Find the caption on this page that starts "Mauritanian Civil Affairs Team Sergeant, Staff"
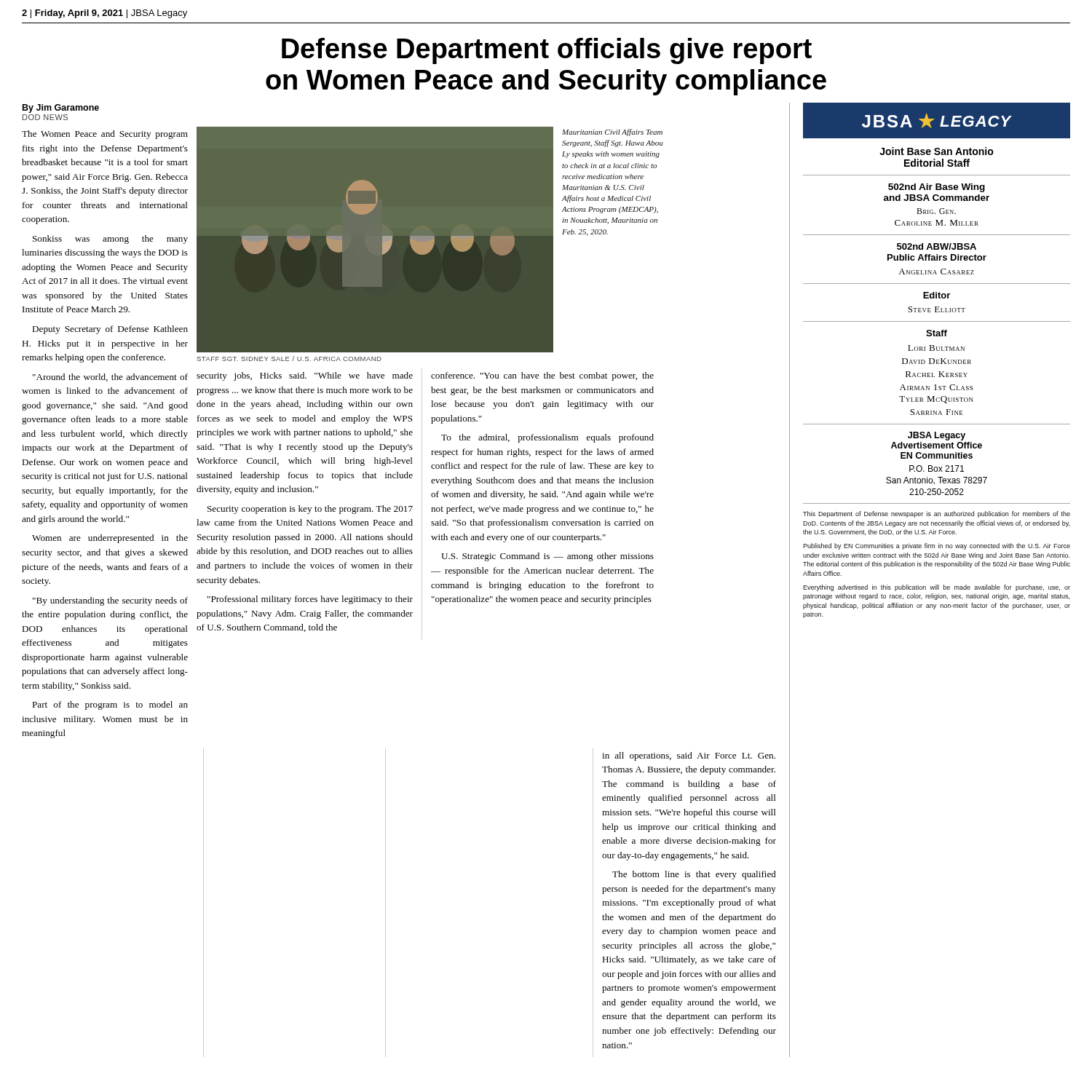This screenshot has width=1092, height=1092. coord(613,182)
